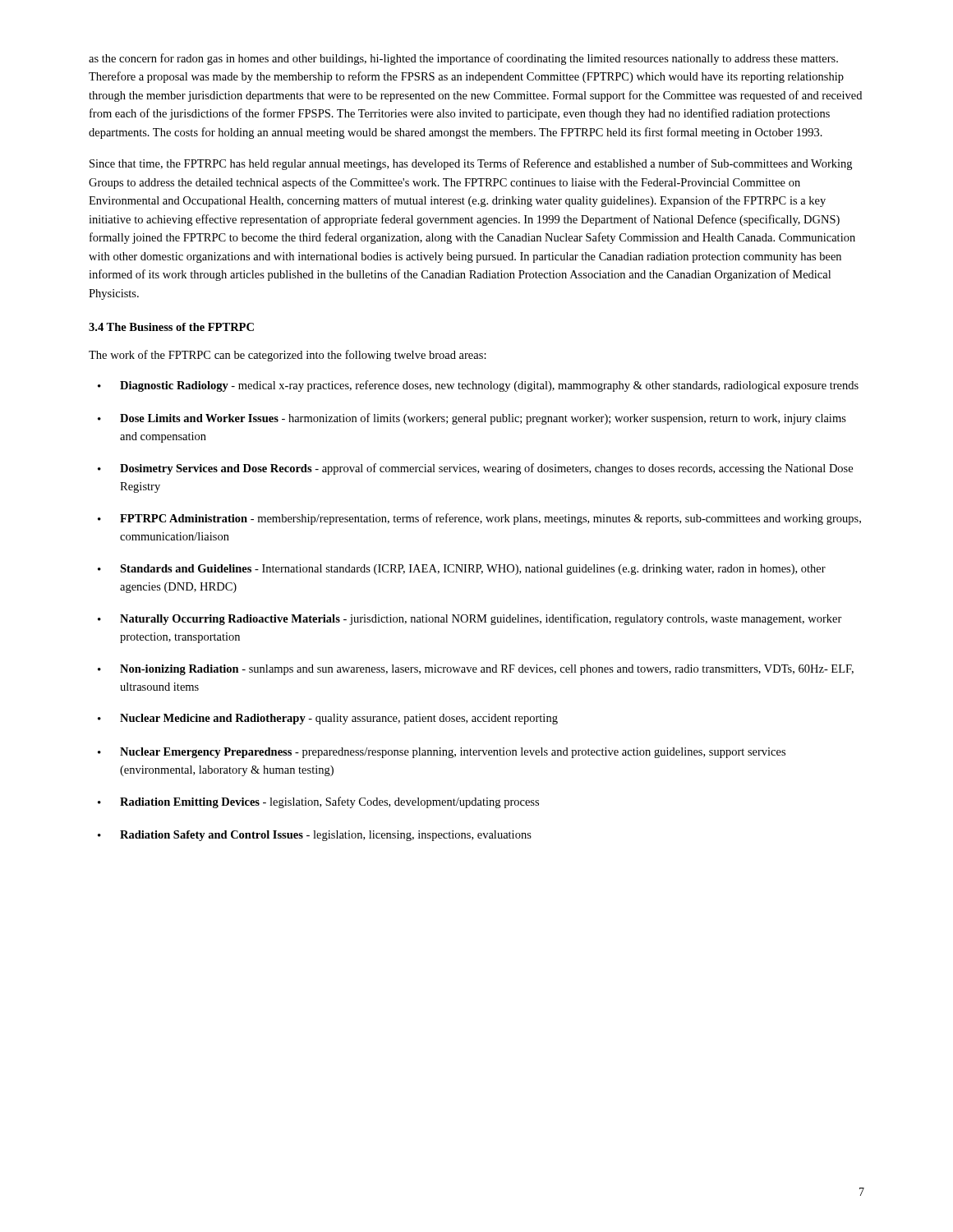The width and height of the screenshot is (953, 1232).
Task: Click on the element starting "• Naturally Occurring Radioactive Materials - jurisdiction,"
Action: [x=476, y=628]
